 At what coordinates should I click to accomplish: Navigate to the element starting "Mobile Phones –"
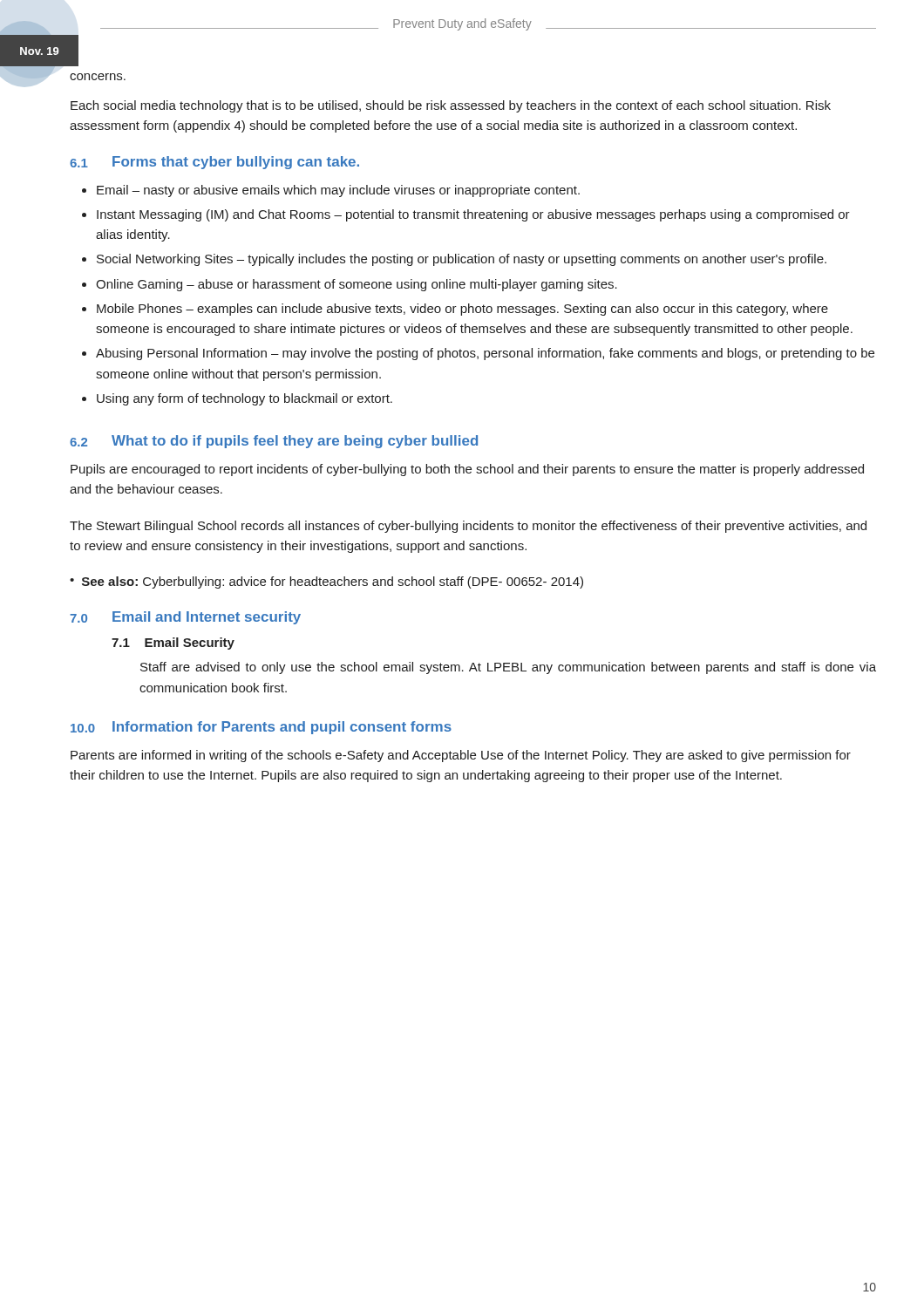pyautogui.click(x=475, y=318)
